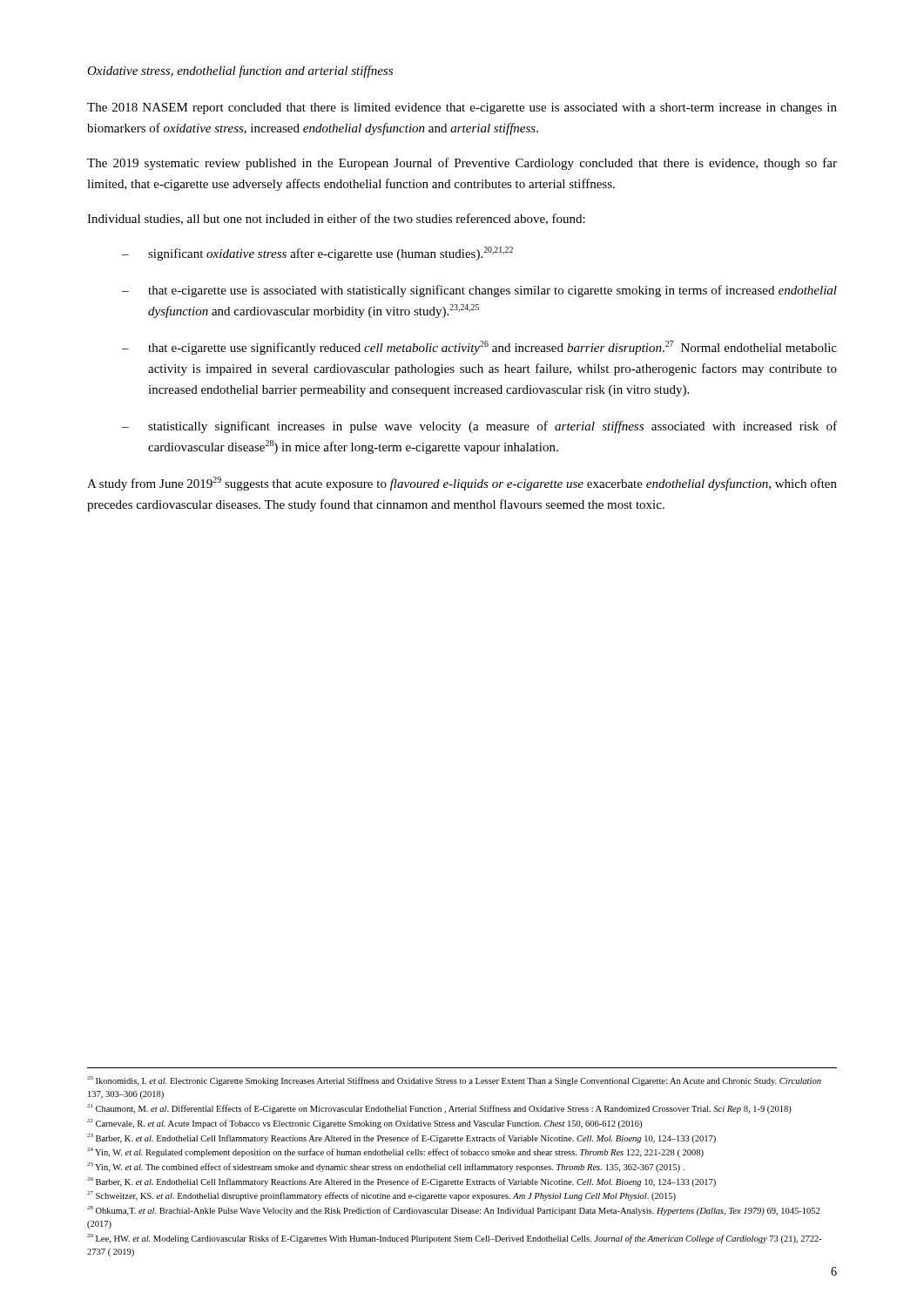Find the region starting "21 Chaumont, M. et al. Differential"

439,1108
